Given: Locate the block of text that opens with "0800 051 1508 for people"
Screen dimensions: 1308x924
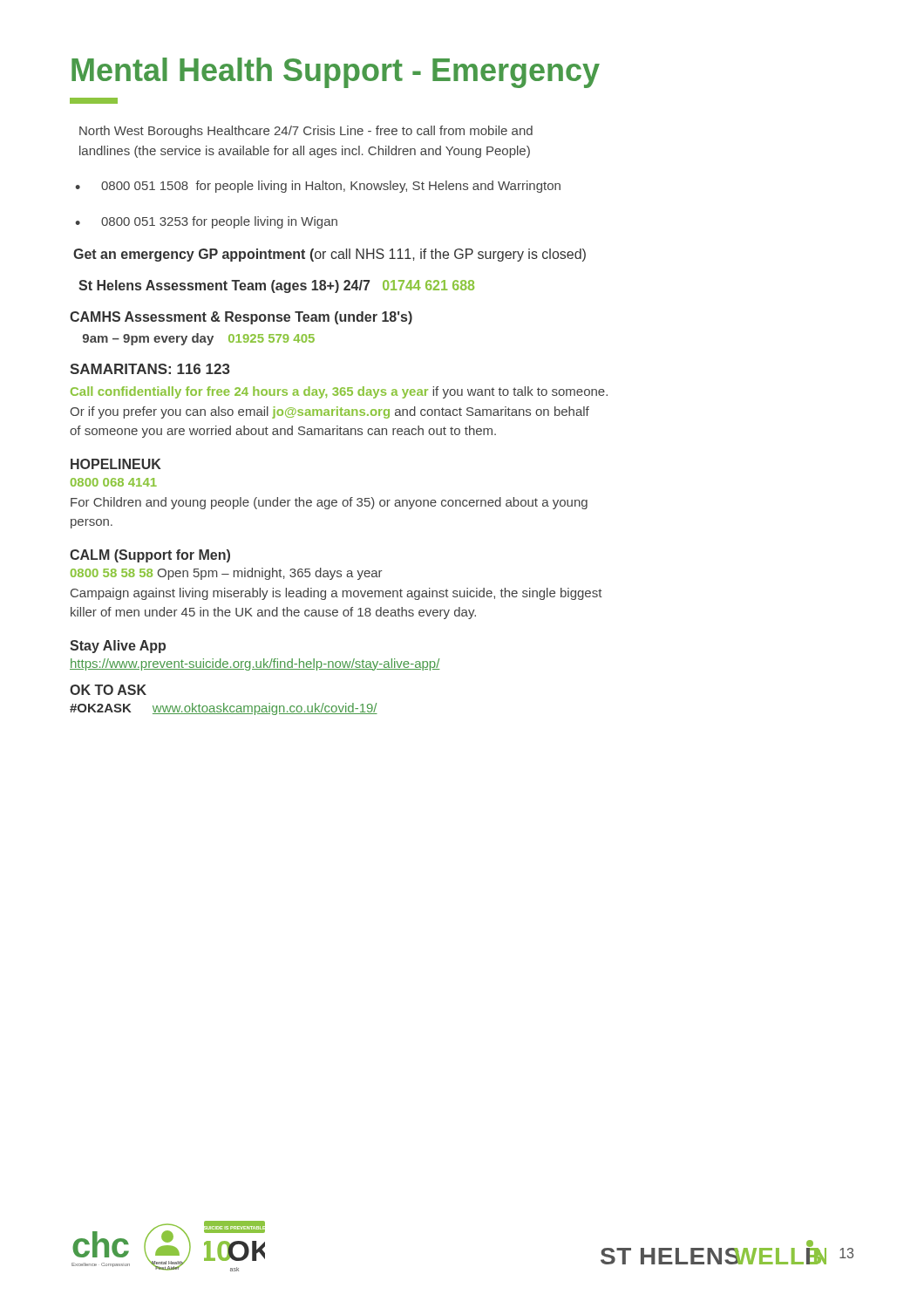Looking at the screenshot, I should click(x=331, y=185).
